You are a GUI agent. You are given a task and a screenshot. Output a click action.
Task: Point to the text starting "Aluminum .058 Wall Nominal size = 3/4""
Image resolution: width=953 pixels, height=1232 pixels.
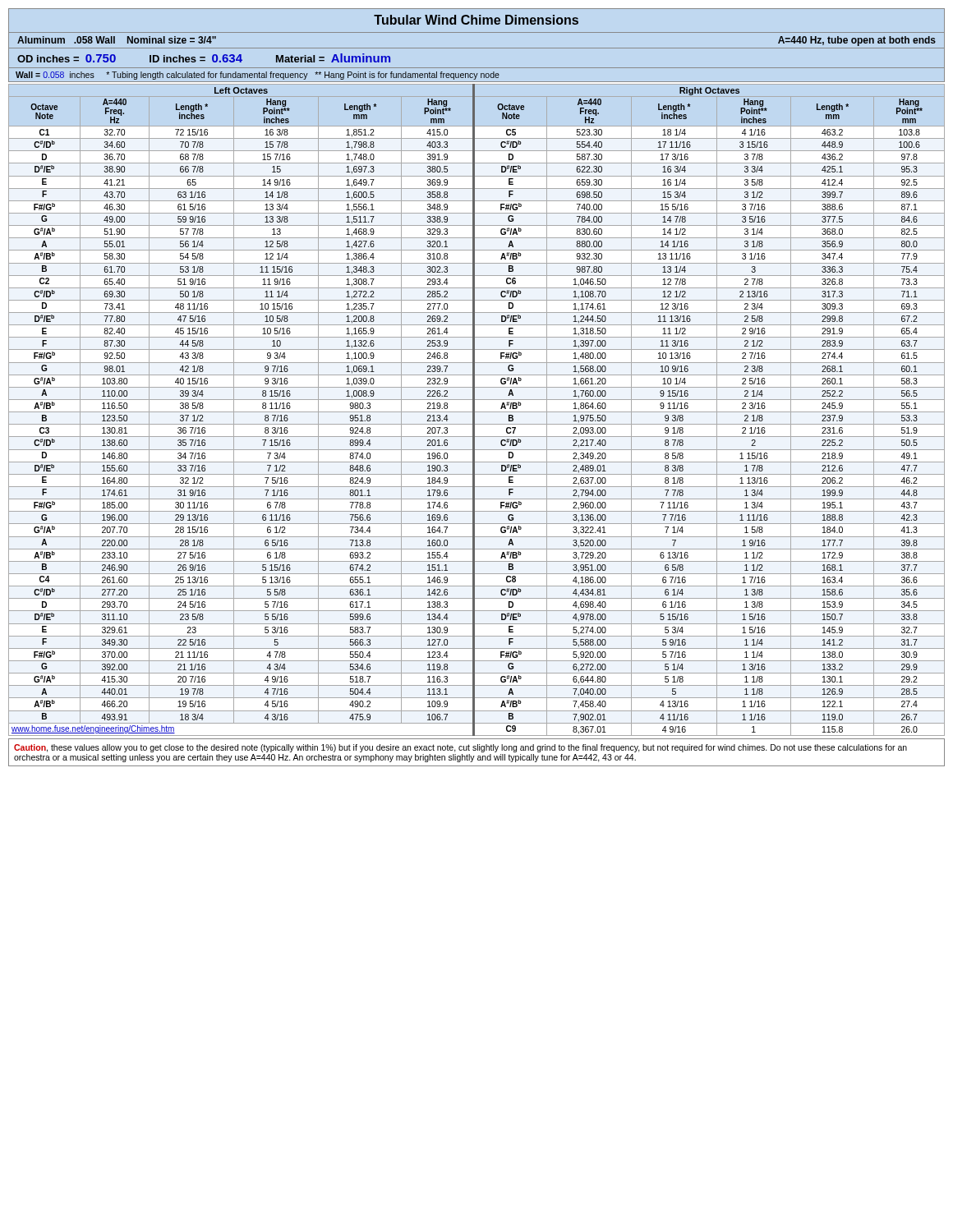tap(476, 40)
